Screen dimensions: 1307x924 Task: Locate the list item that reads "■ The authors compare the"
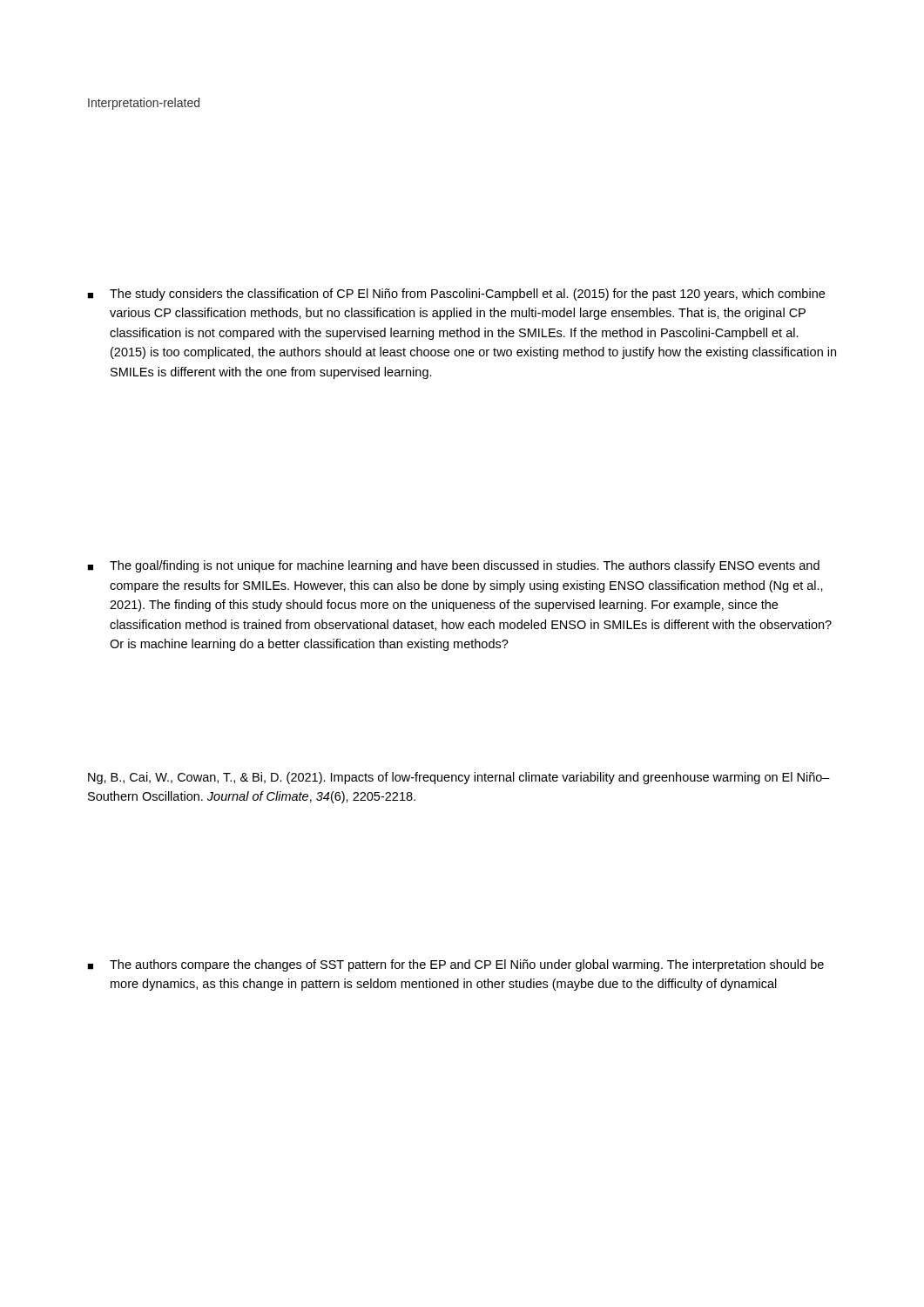(x=462, y=974)
